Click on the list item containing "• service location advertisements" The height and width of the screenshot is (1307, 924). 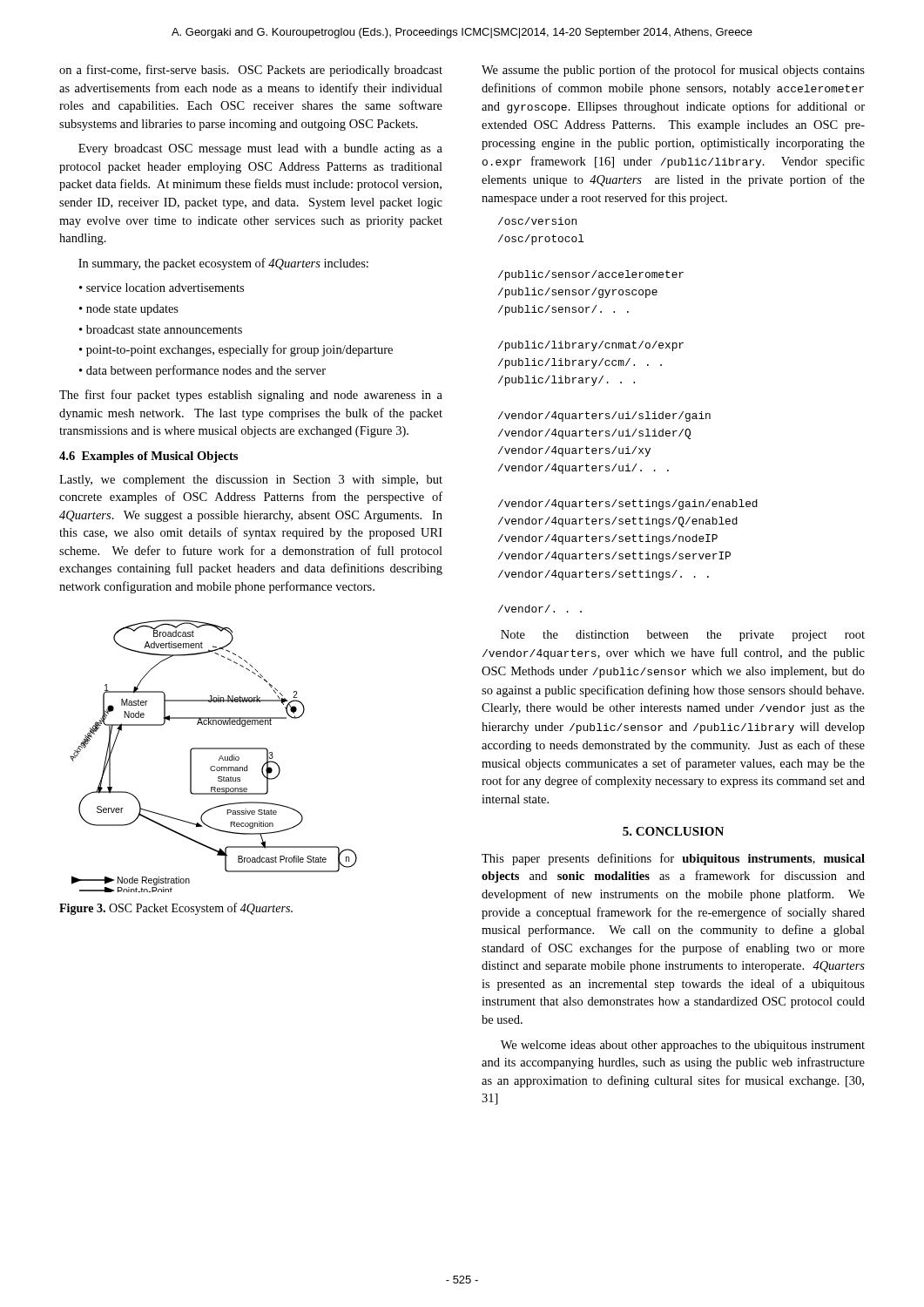click(x=161, y=288)
